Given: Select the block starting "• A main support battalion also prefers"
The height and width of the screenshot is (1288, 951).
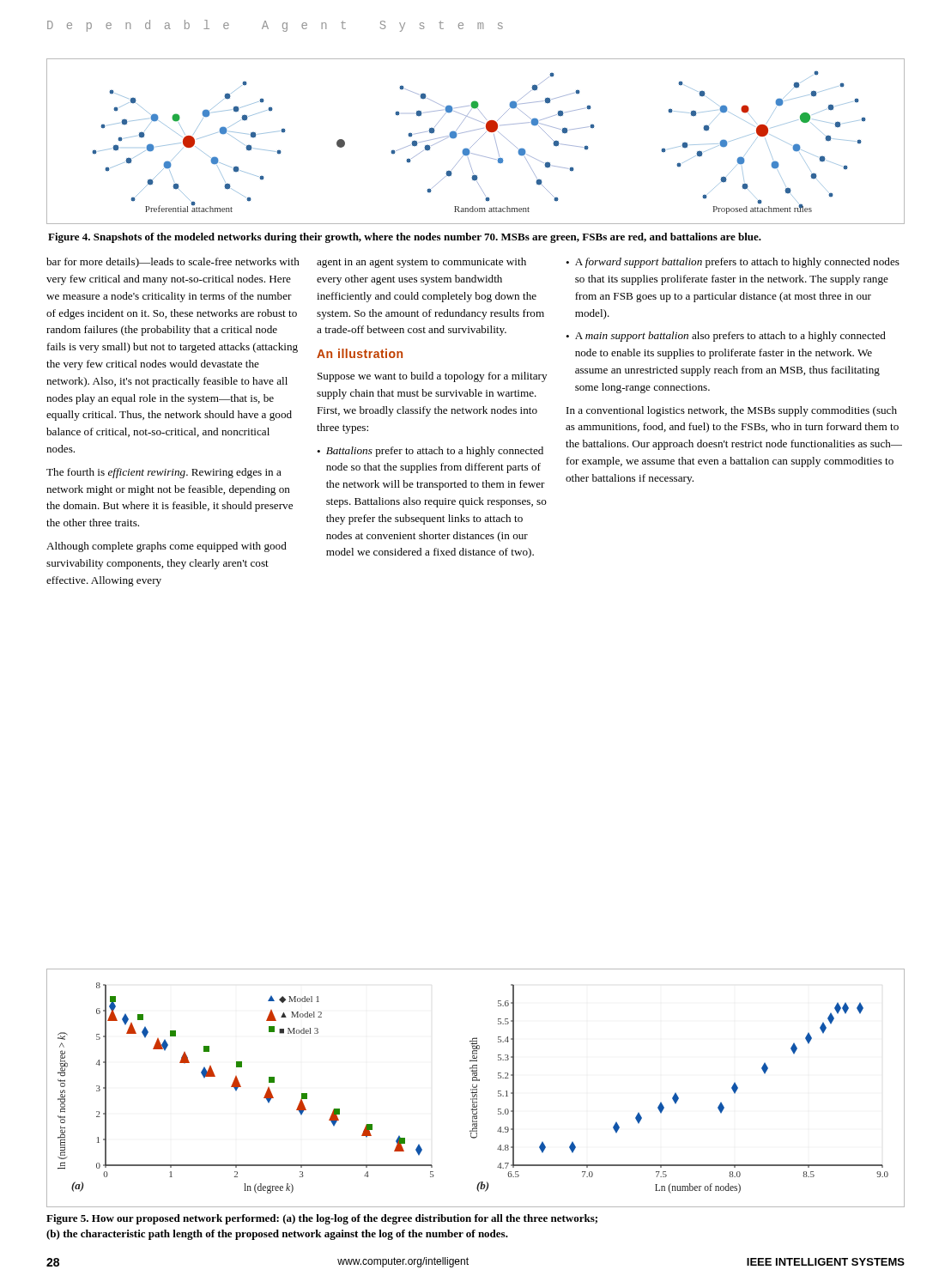Looking at the screenshot, I should 735,361.
